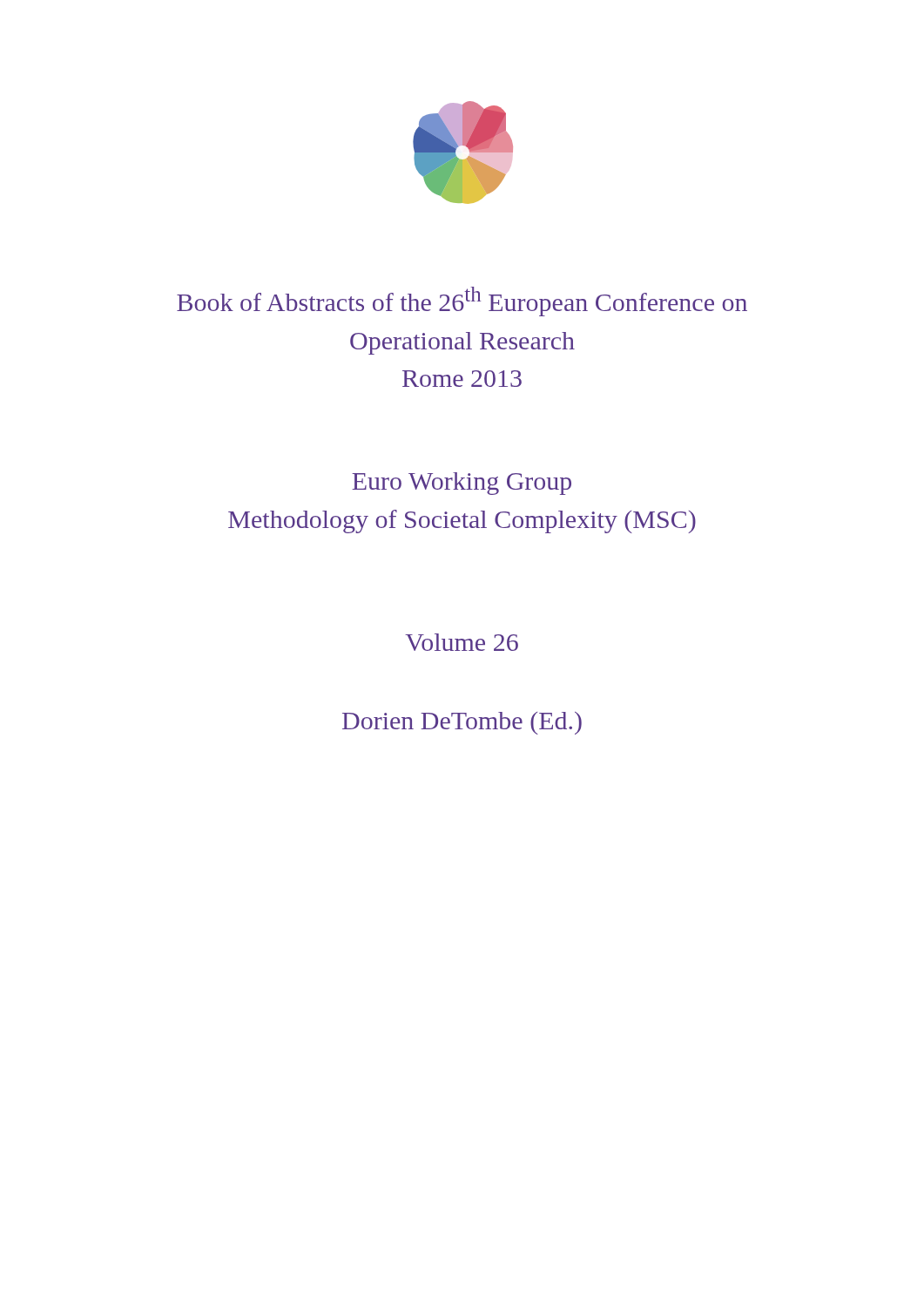Locate the section header
Viewport: 924px width, 1307px height.
pyautogui.click(x=462, y=500)
